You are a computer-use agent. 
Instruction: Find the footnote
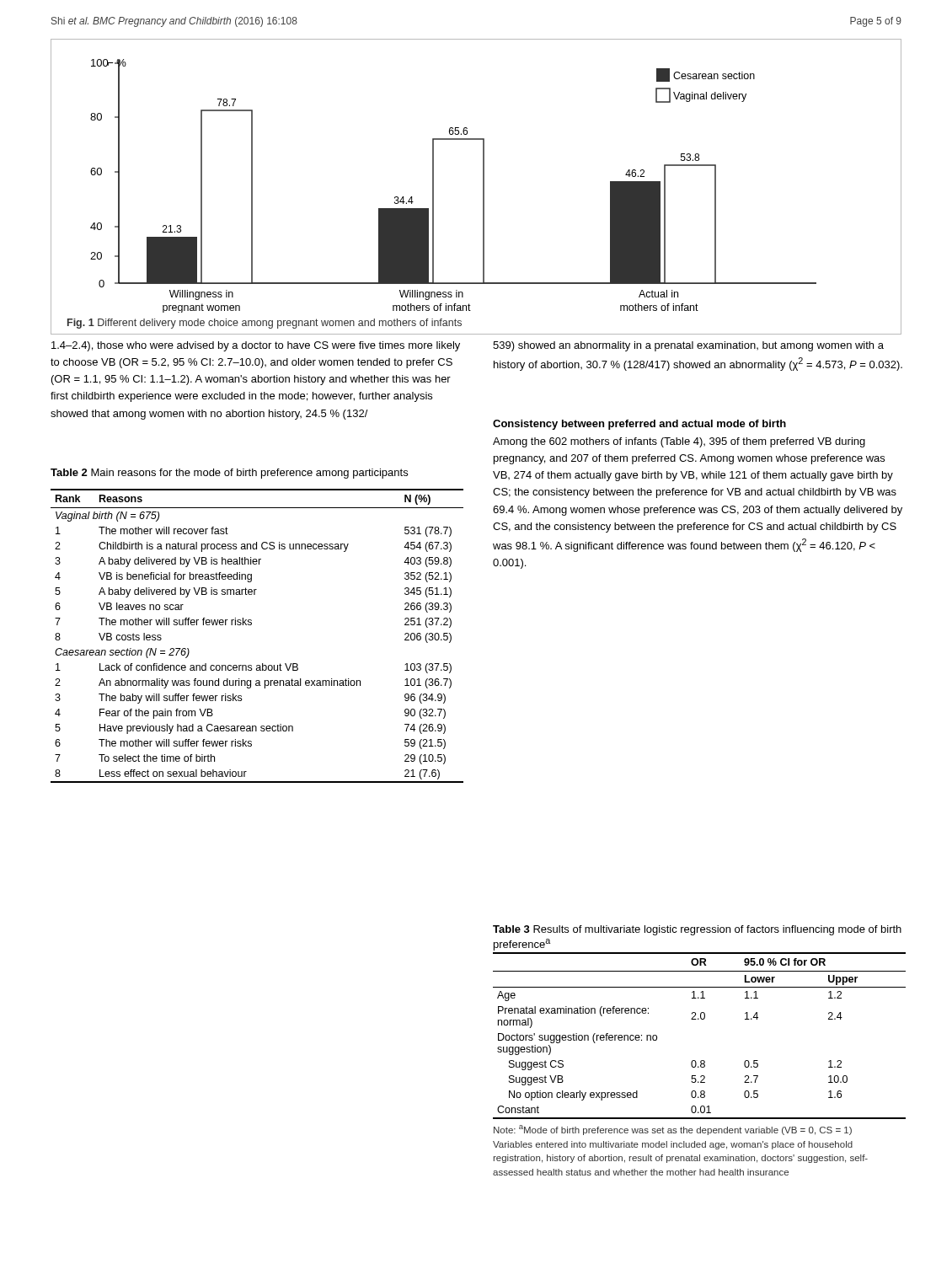680,1149
